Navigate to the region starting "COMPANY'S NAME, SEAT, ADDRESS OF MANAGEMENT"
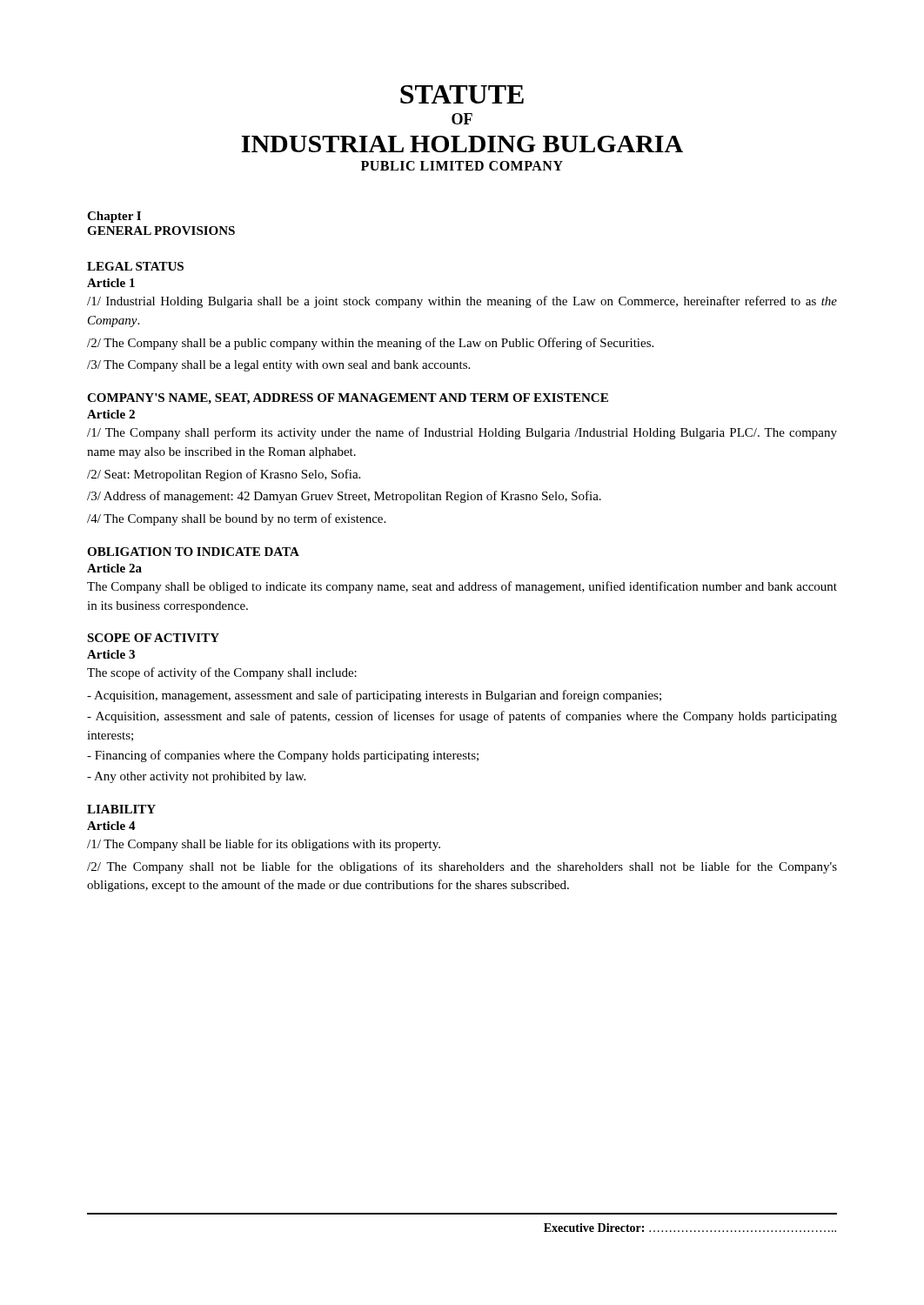The image size is (924, 1305). coord(348,398)
